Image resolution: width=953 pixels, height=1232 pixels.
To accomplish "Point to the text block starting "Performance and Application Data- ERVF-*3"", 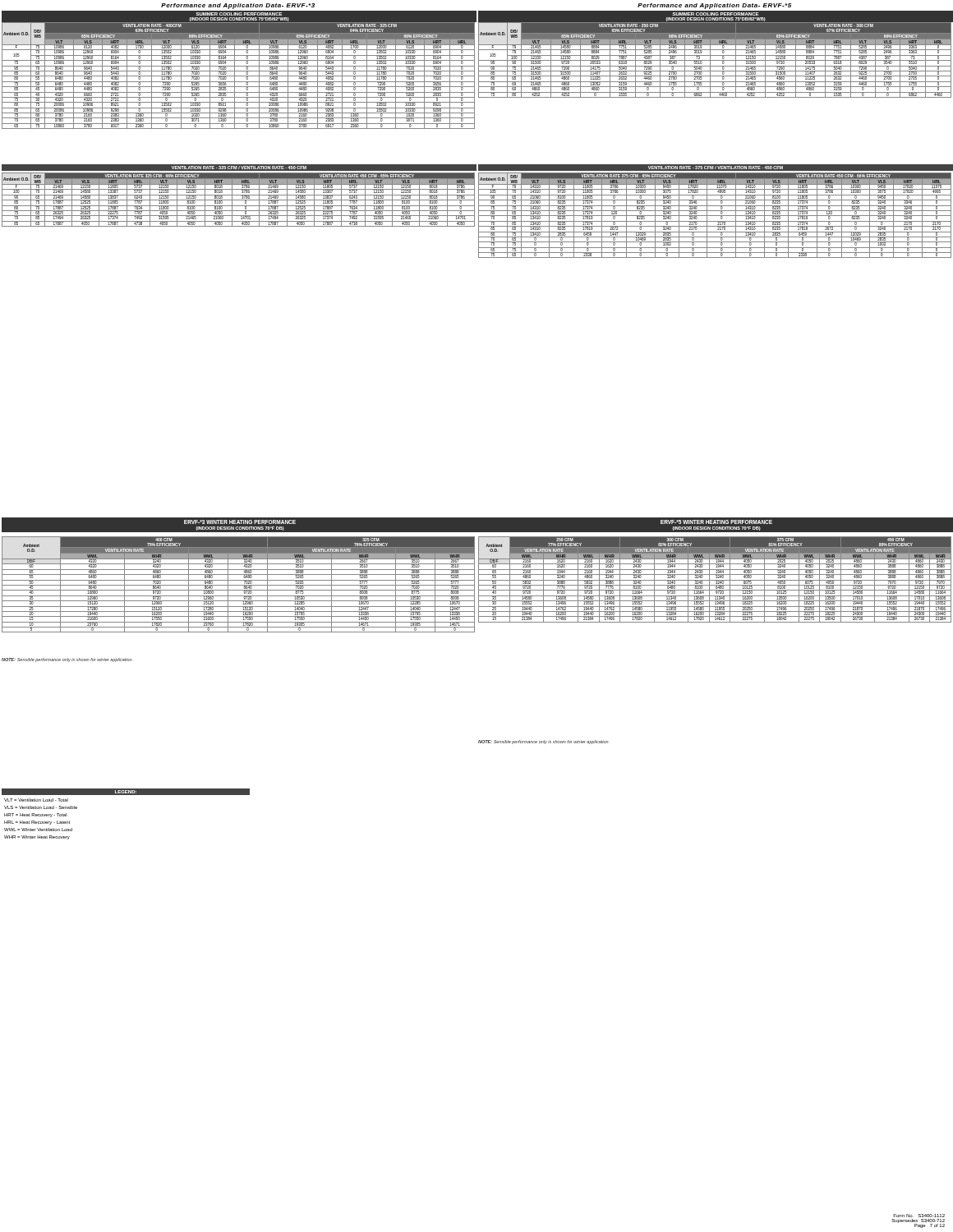I will point(238,5).
